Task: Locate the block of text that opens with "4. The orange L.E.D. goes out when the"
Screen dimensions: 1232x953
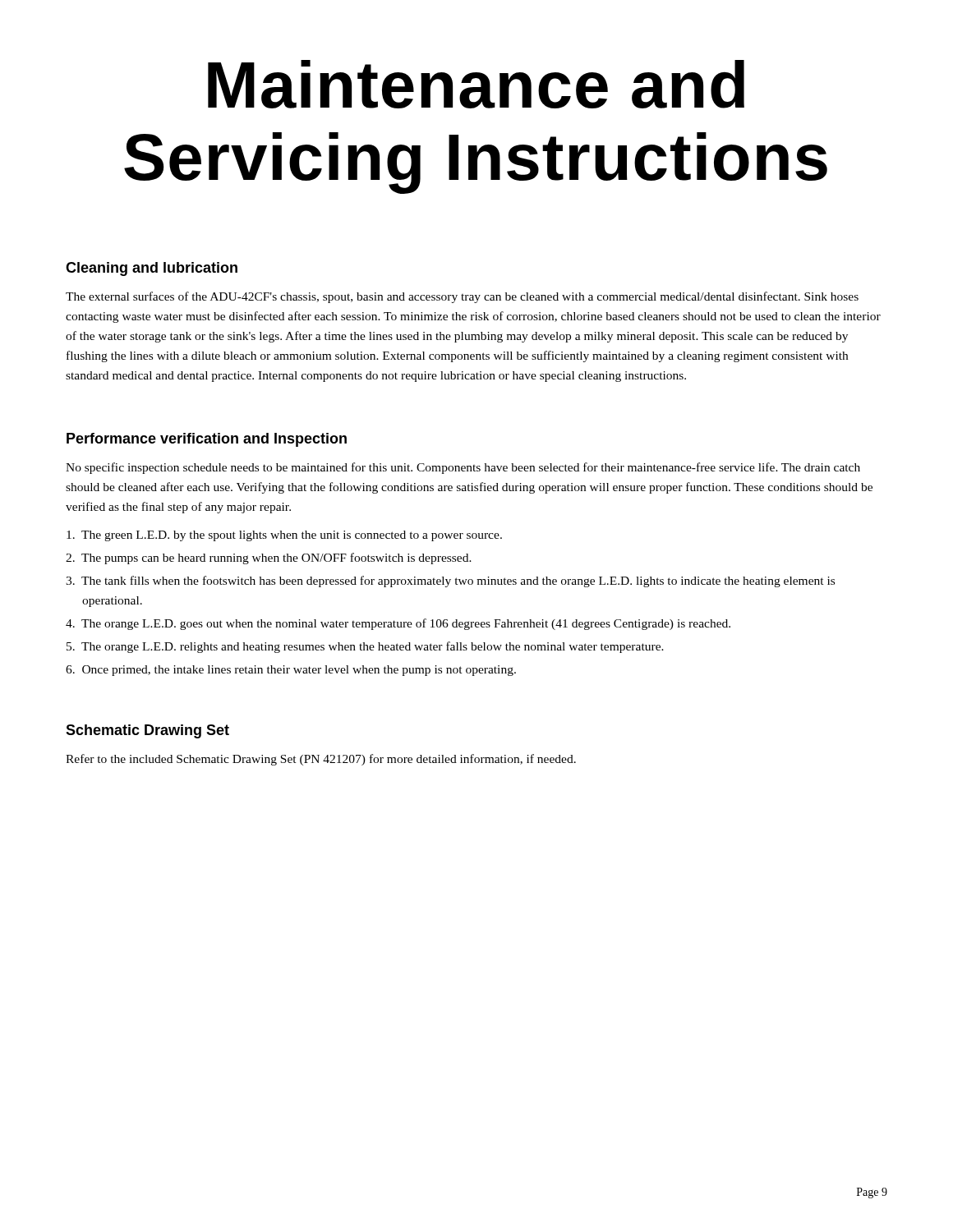Action: (x=399, y=623)
